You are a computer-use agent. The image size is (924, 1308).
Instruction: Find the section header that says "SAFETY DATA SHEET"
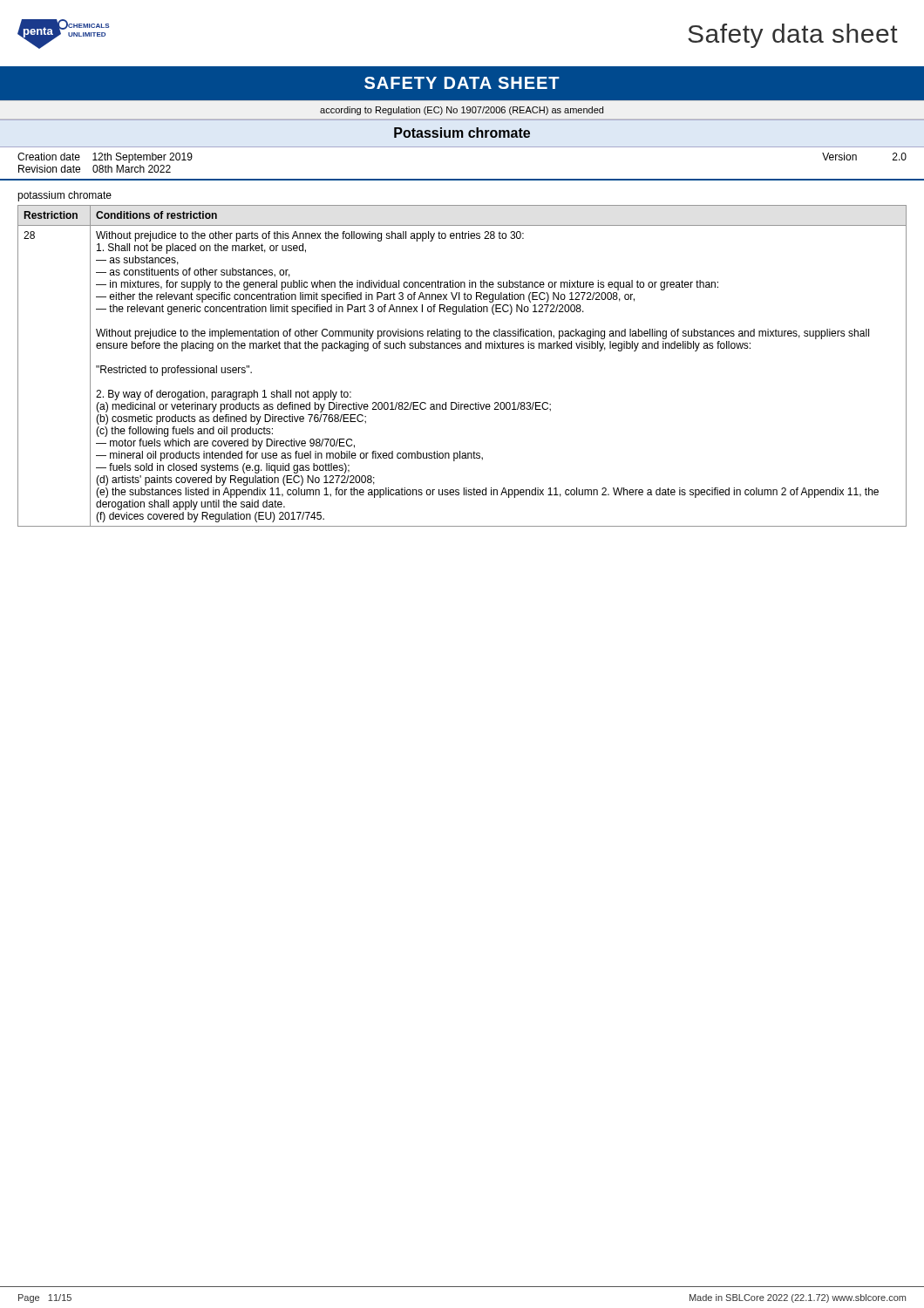coord(462,83)
